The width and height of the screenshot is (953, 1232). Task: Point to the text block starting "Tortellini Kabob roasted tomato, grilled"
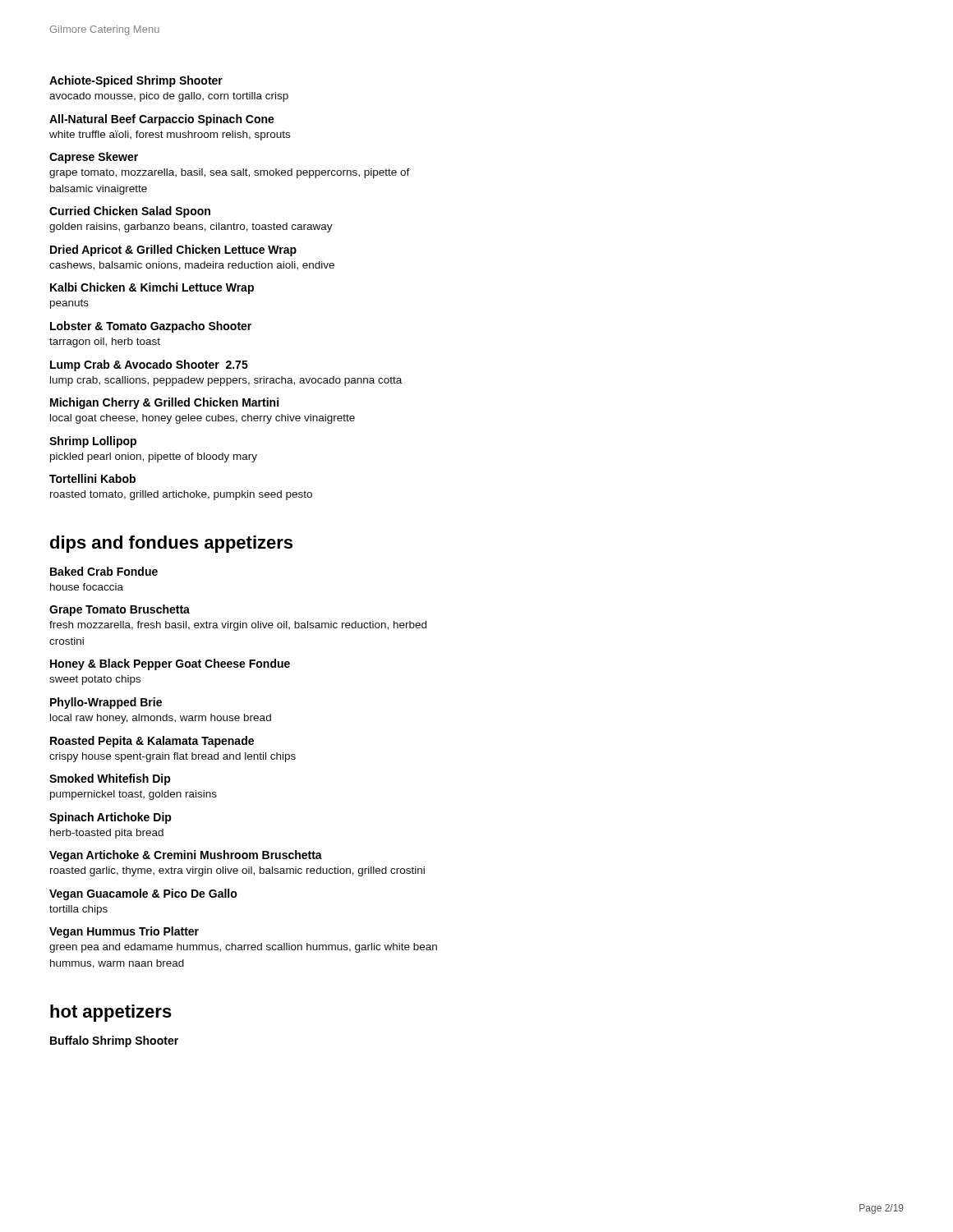(92, 478)
